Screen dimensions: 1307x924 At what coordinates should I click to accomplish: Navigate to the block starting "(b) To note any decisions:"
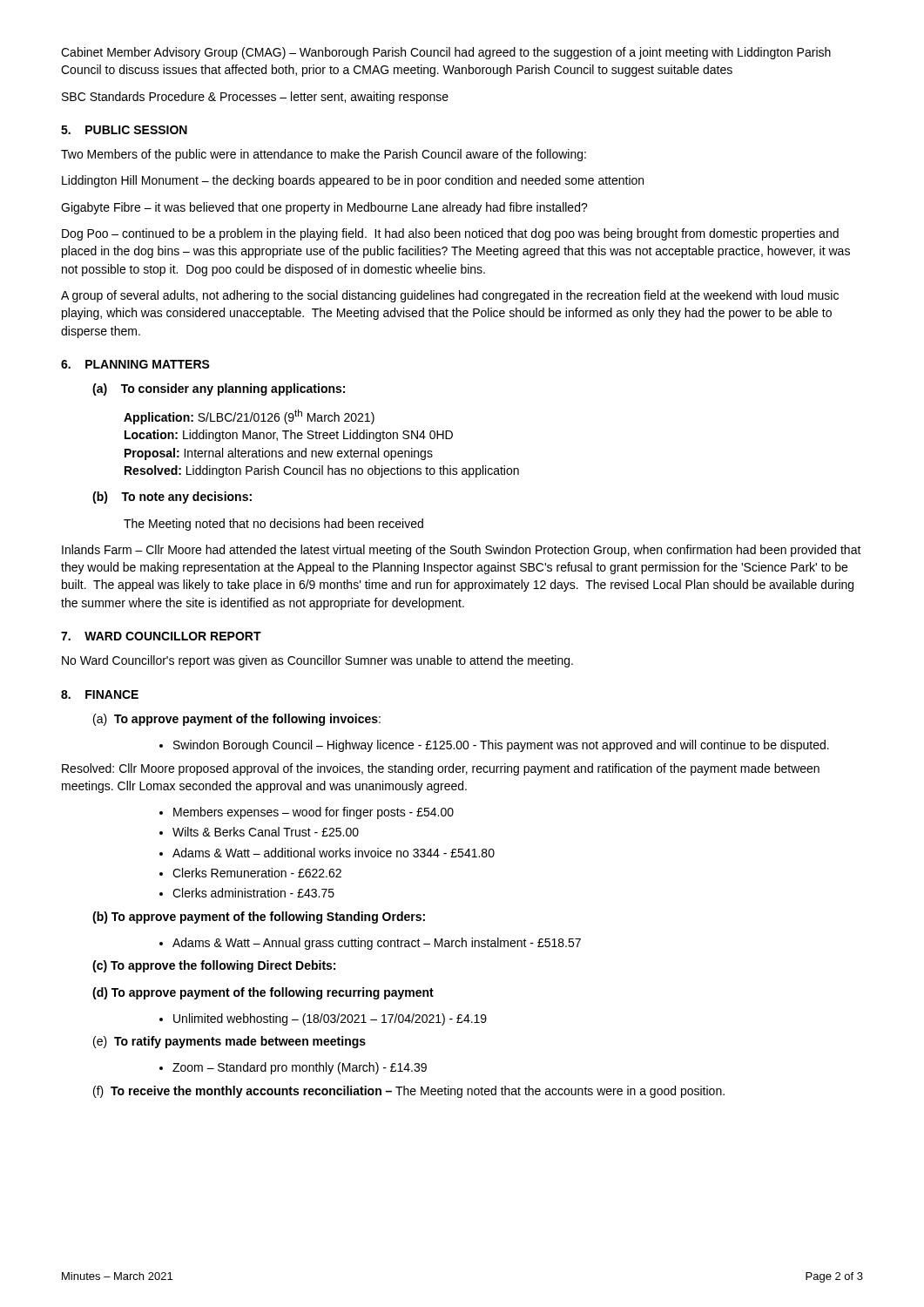[x=172, y=497]
